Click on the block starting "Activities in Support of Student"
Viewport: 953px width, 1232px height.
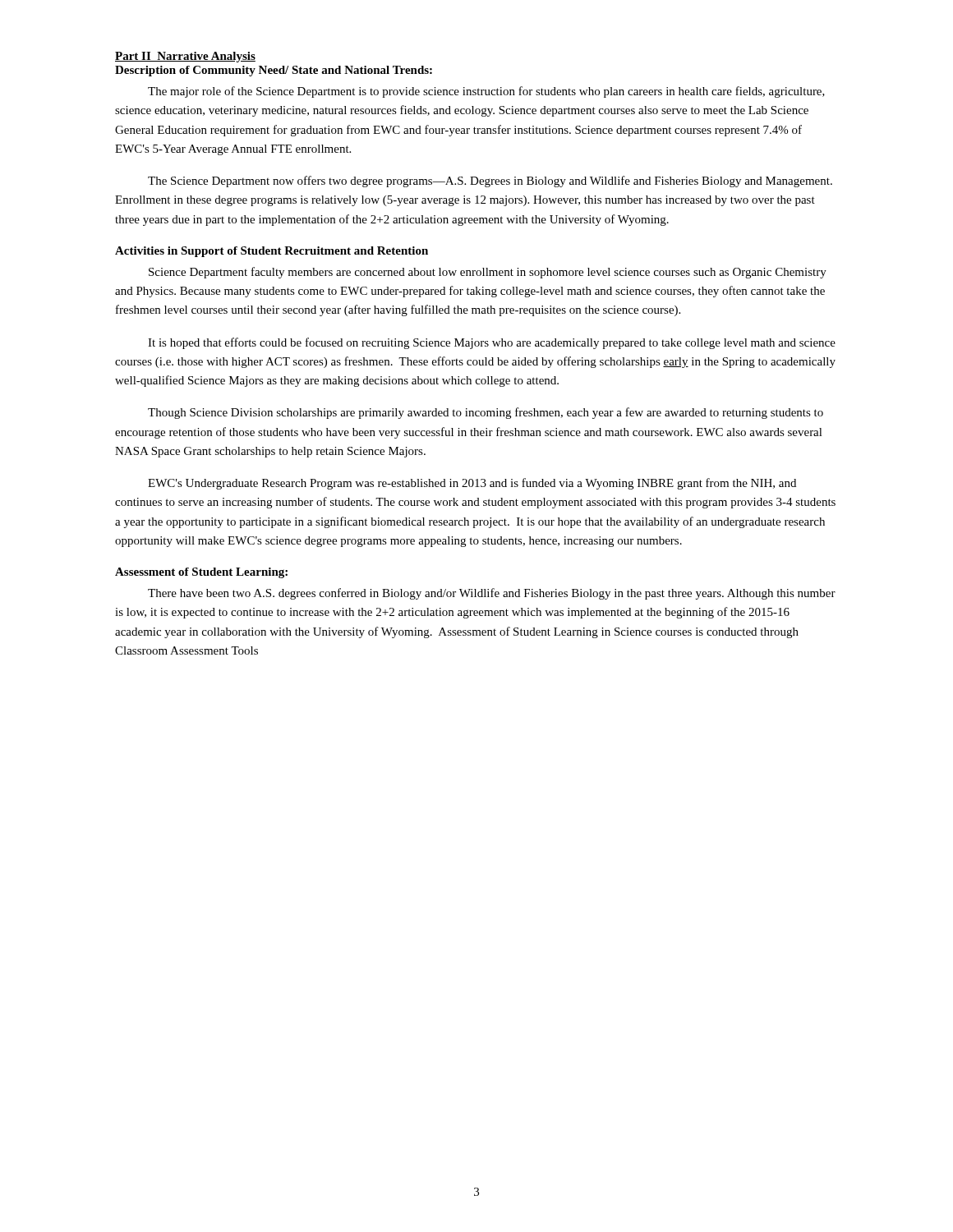pyautogui.click(x=272, y=250)
